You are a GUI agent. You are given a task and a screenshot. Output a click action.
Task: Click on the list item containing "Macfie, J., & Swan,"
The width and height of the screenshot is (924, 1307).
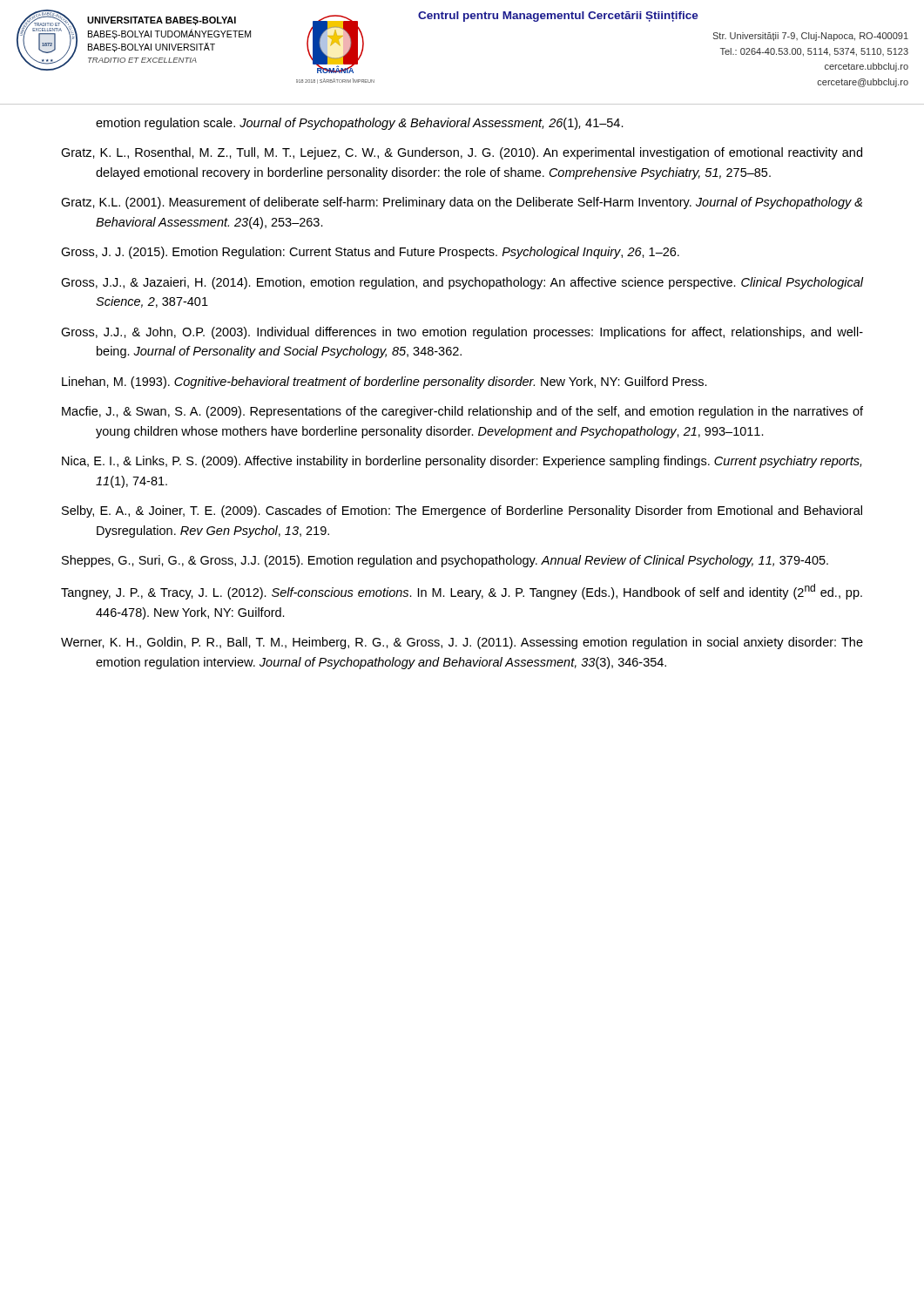(x=462, y=421)
